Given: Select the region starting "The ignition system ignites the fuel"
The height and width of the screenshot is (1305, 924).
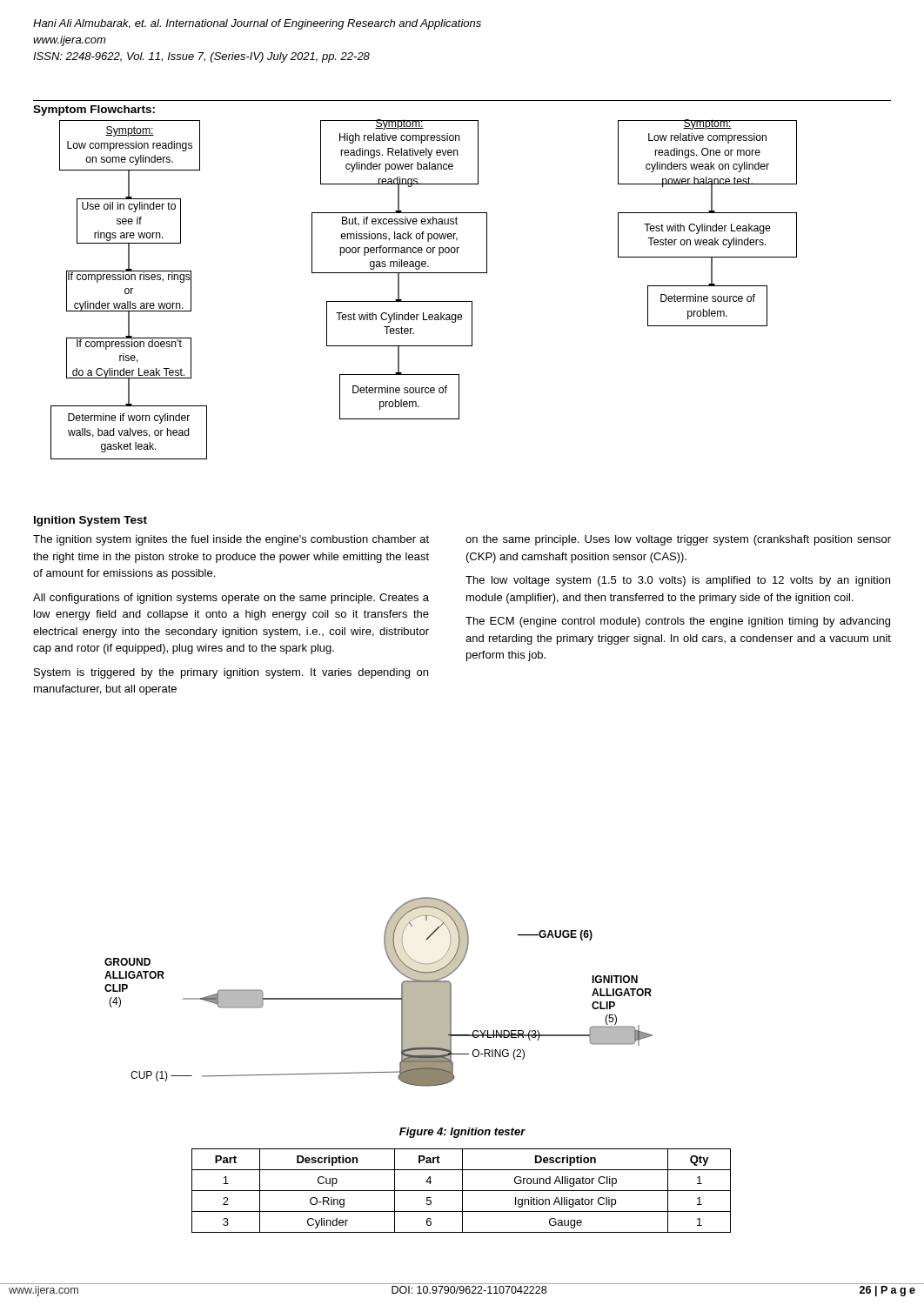Looking at the screenshot, I should (x=231, y=614).
